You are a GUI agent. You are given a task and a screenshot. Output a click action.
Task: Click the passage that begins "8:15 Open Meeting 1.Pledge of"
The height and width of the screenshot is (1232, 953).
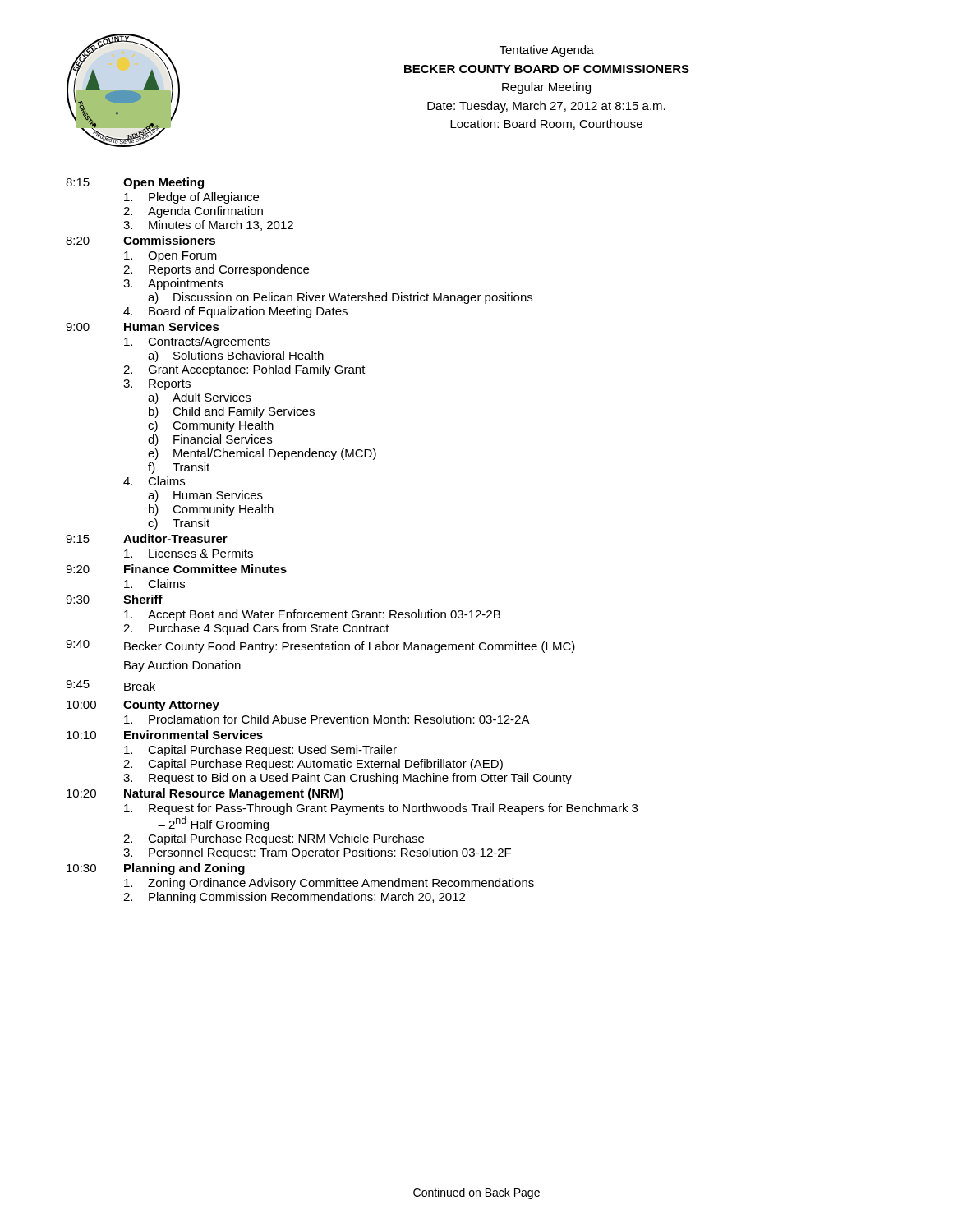(x=135, y=183)
